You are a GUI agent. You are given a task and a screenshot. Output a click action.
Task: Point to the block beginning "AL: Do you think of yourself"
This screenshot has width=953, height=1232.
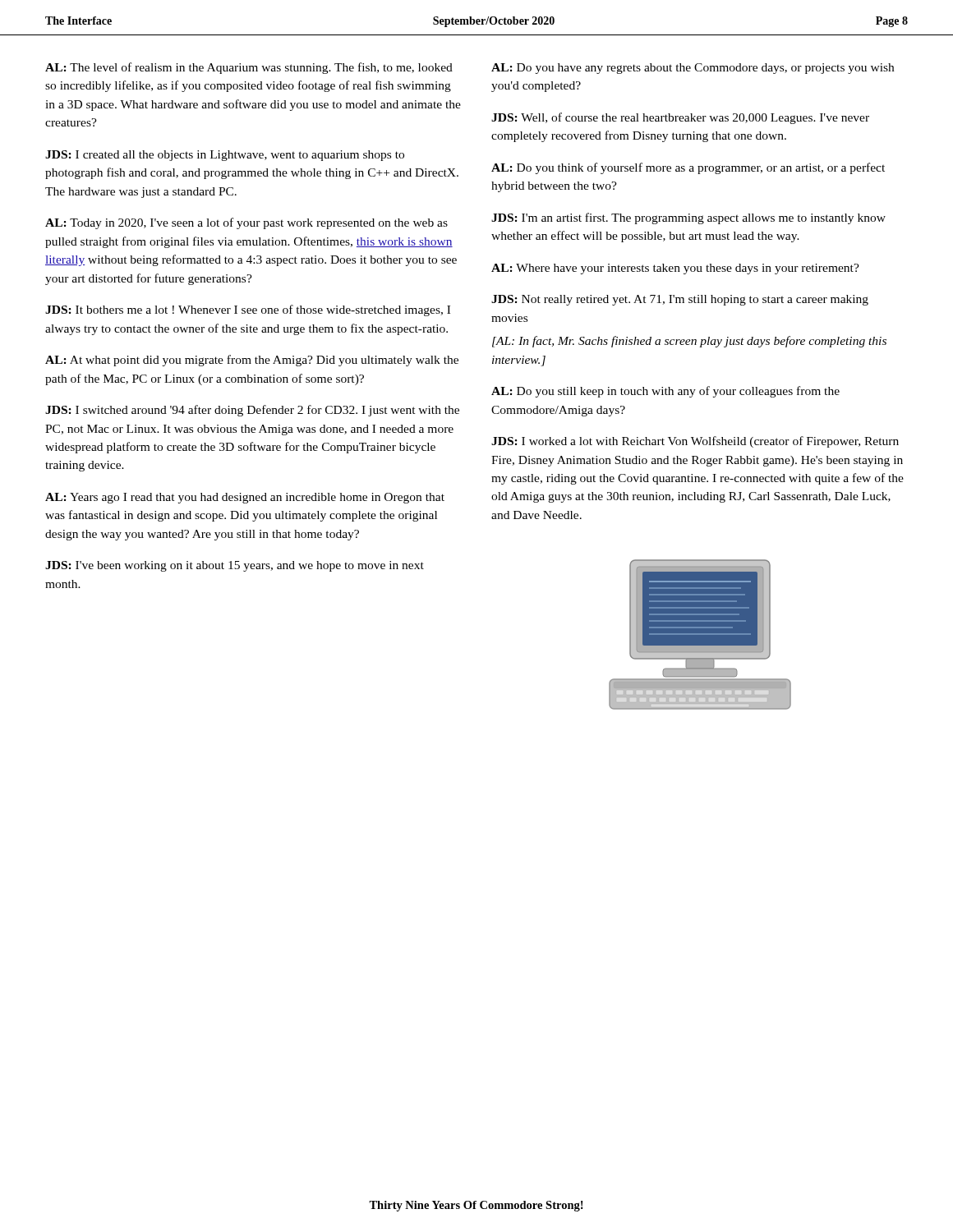(x=688, y=176)
